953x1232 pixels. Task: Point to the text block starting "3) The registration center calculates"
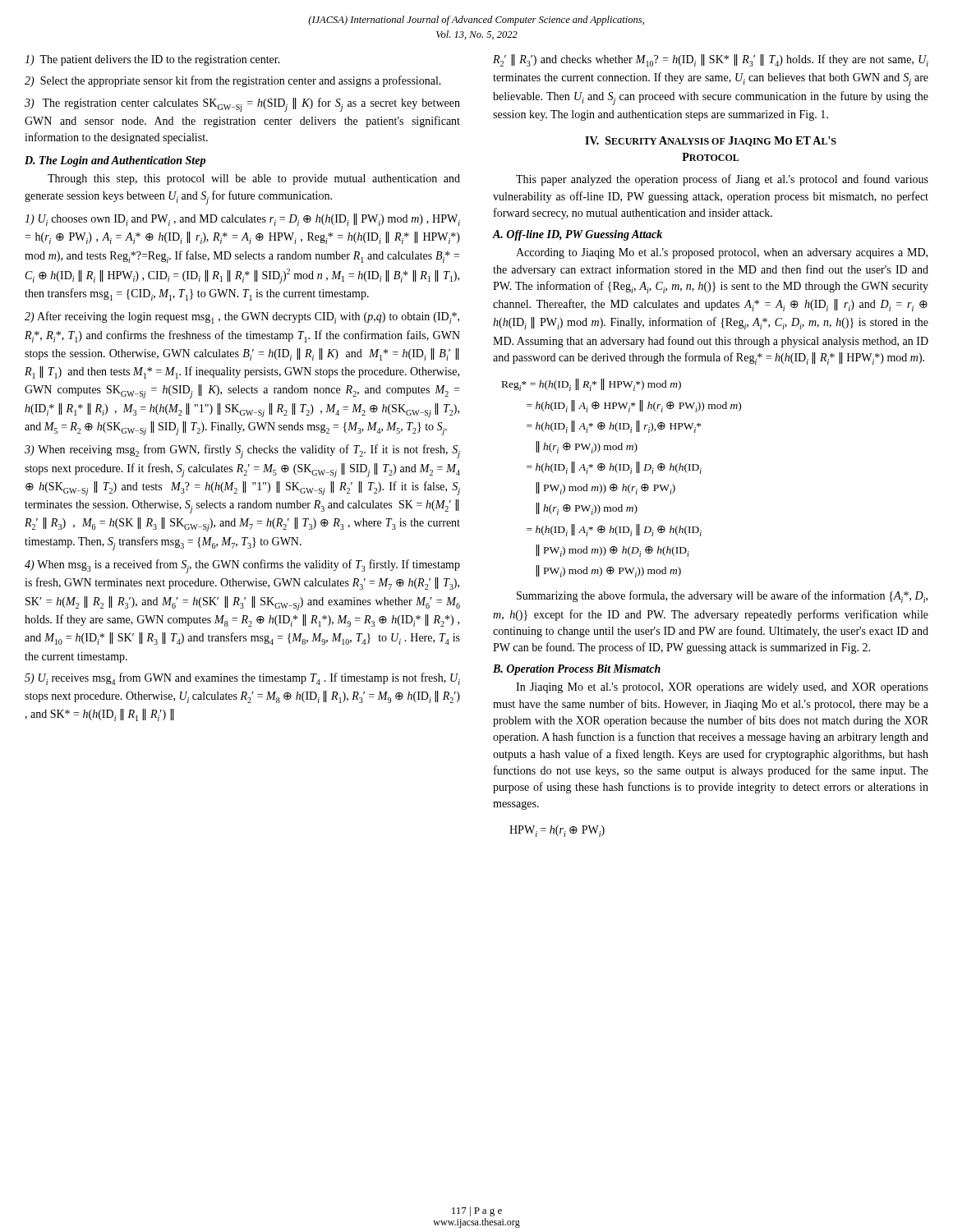242,121
